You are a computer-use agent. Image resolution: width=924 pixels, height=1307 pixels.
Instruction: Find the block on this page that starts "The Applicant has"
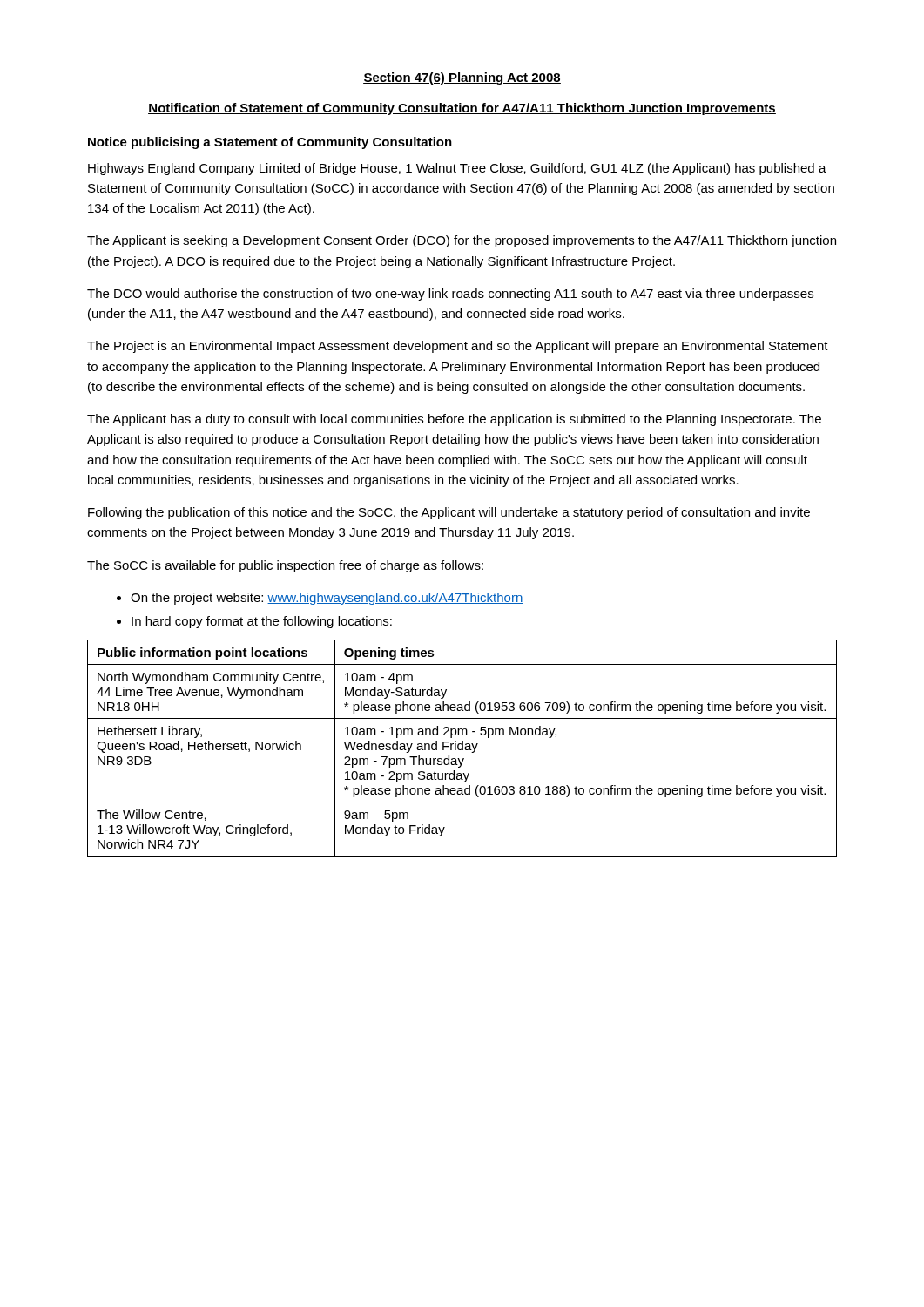(x=454, y=449)
